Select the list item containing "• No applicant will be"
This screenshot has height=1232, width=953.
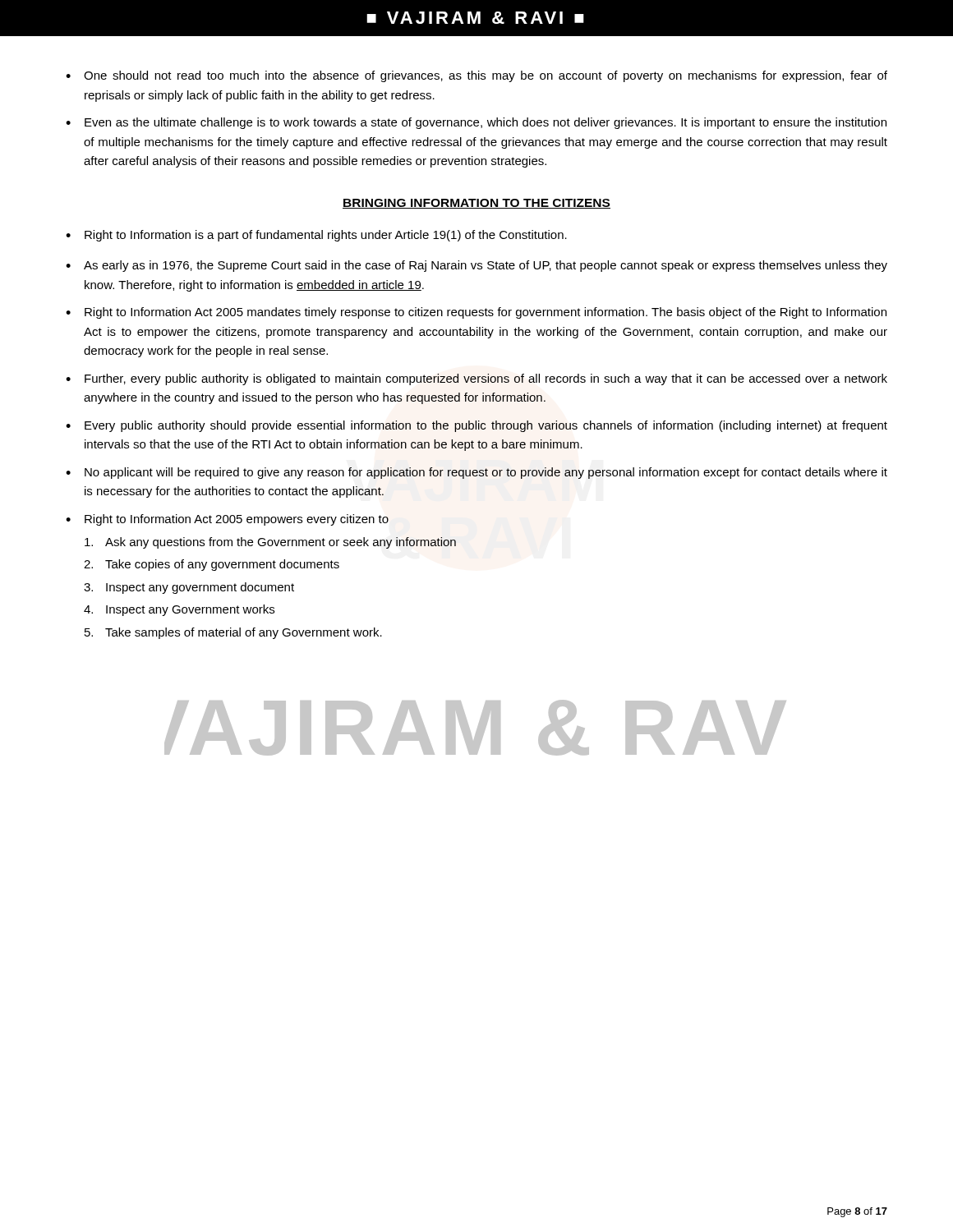pos(476,482)
